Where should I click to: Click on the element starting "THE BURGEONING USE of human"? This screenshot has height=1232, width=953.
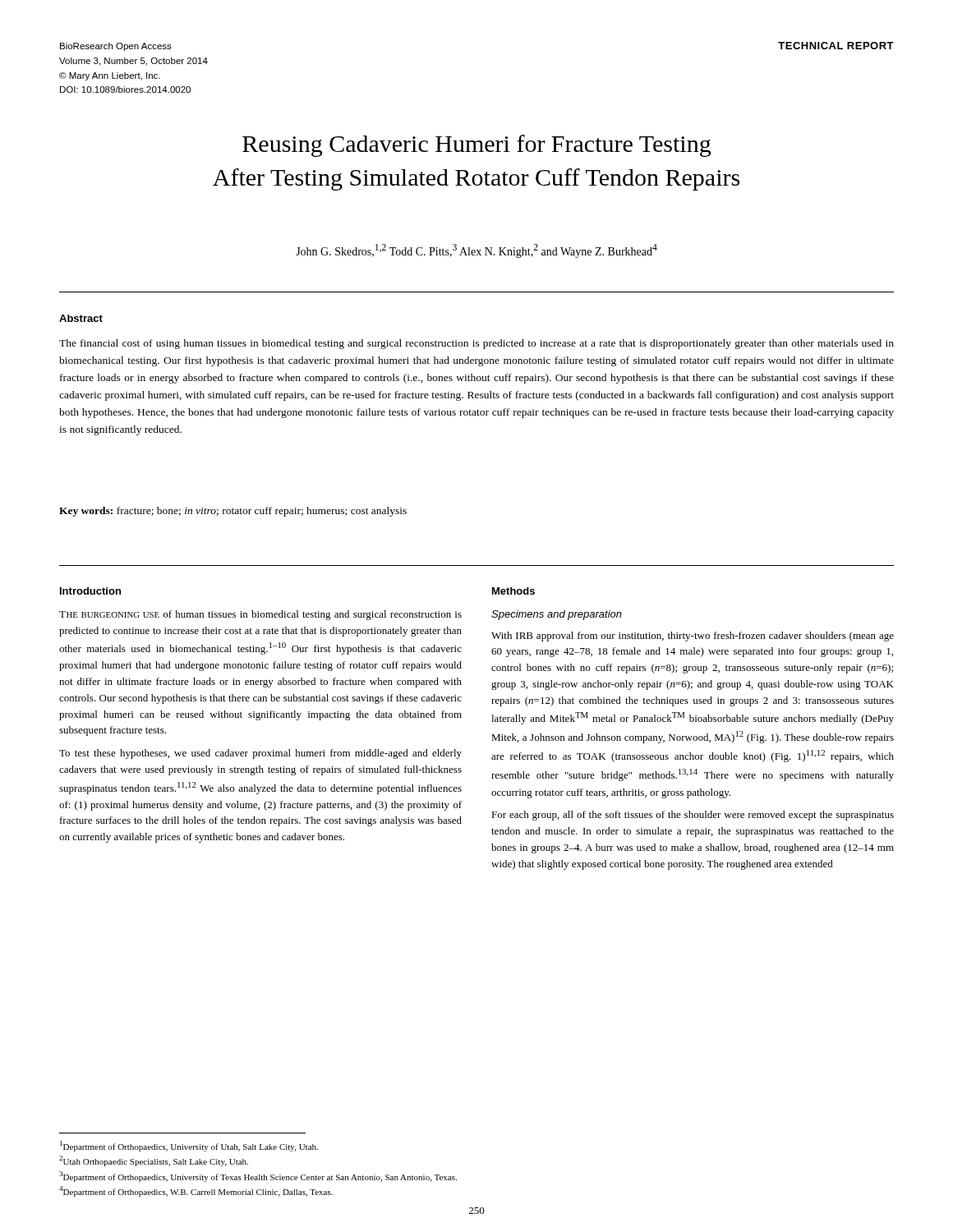pyautogui.click(x=260, y=725)
